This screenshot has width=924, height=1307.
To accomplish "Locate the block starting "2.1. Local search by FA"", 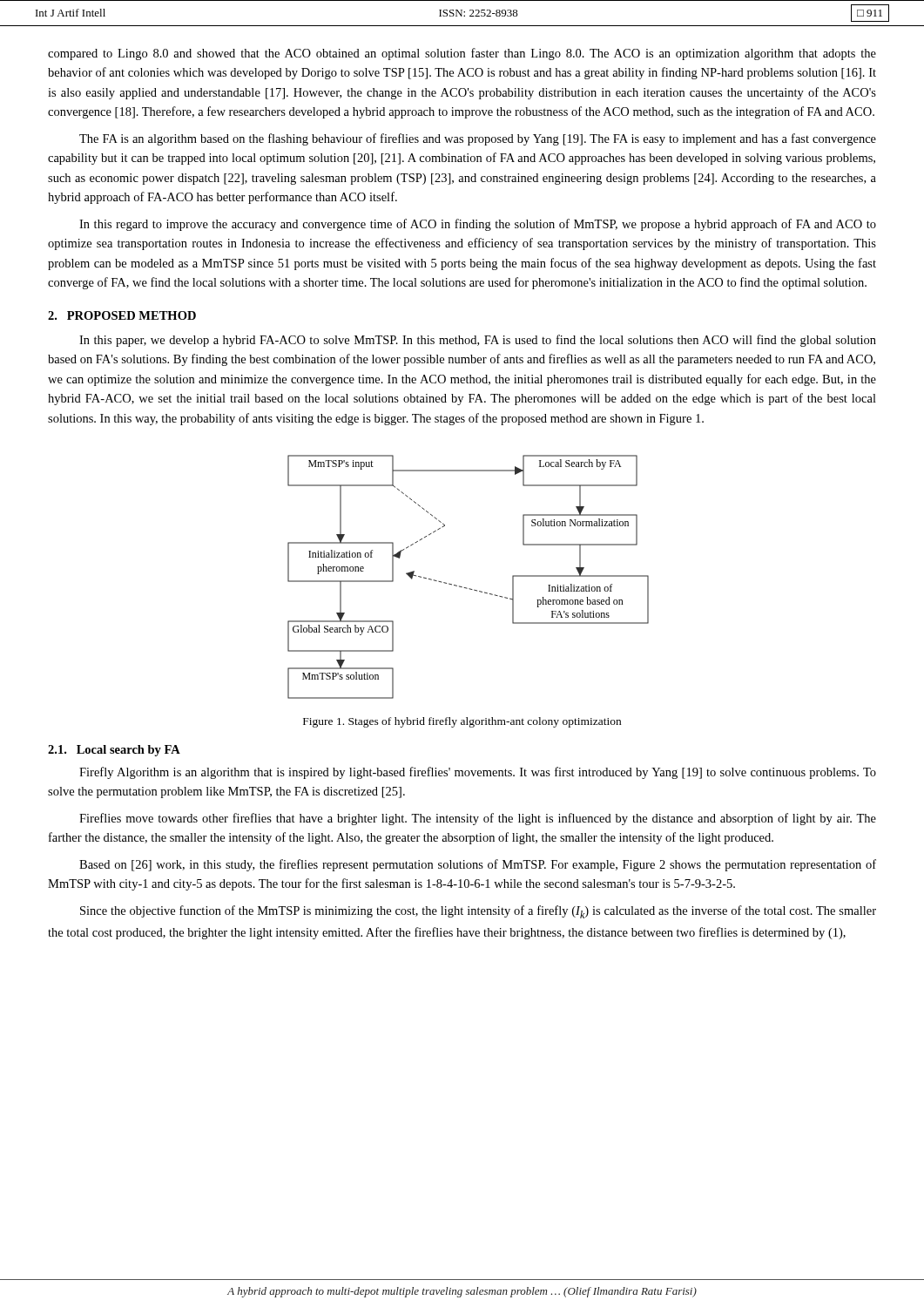I will click(x=114, y=749).
